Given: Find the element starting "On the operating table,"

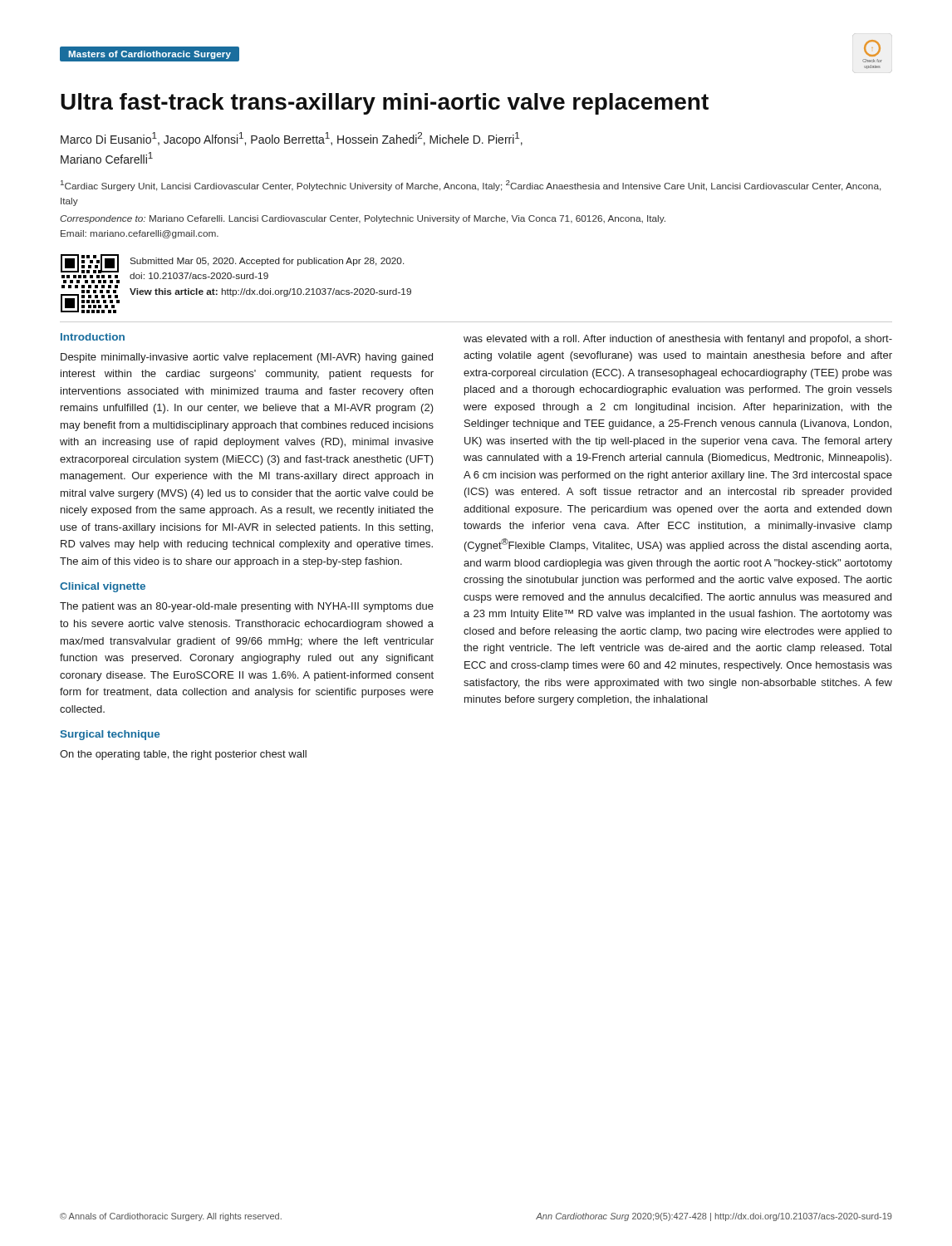Looking at the screenshot, I should (x=183, y=754).
